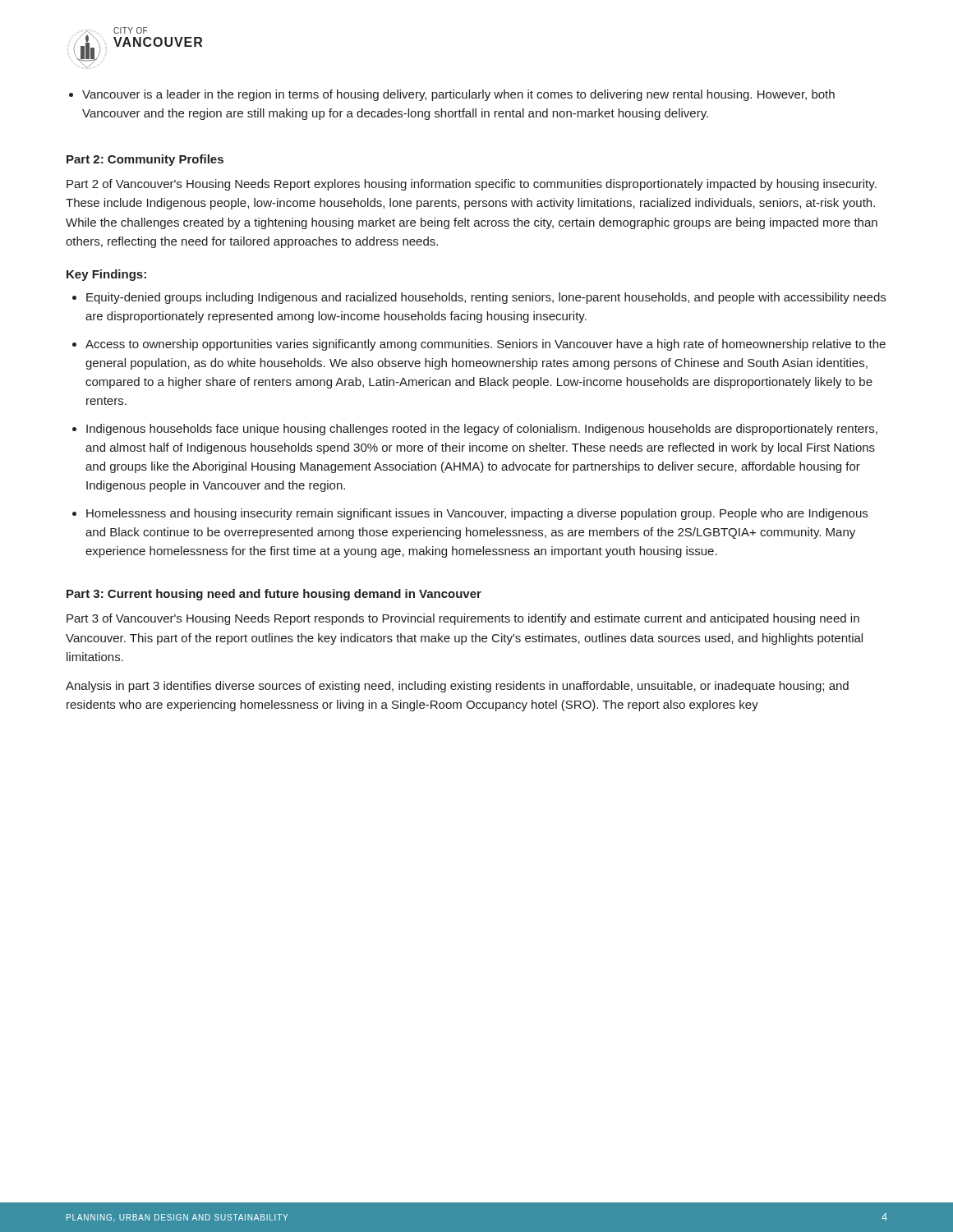Select the block starting "Homelessness and housing"
Viewport: 953px width, 1232px height.
486,532
